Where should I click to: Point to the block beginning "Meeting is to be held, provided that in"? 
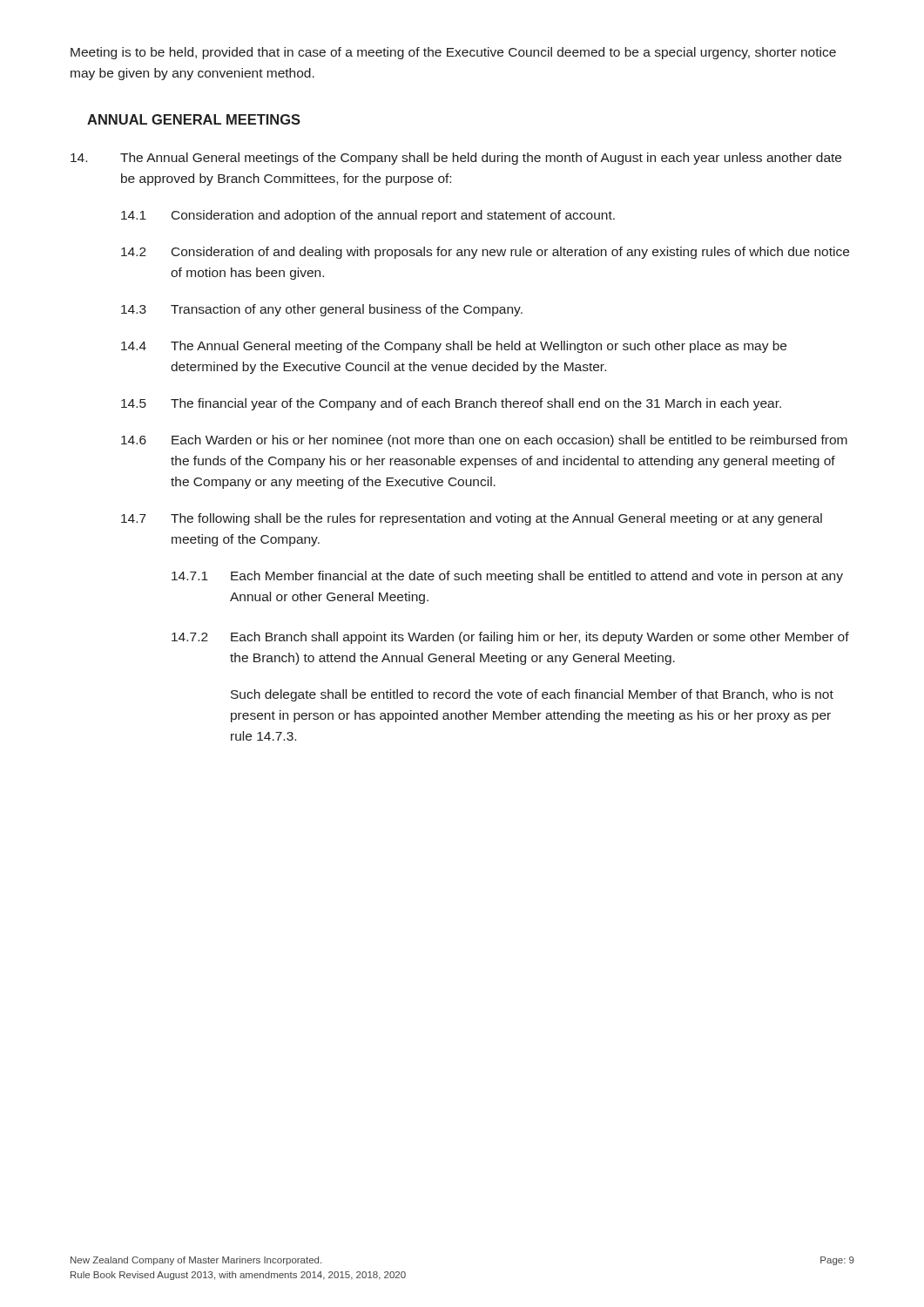click(453, 62)
